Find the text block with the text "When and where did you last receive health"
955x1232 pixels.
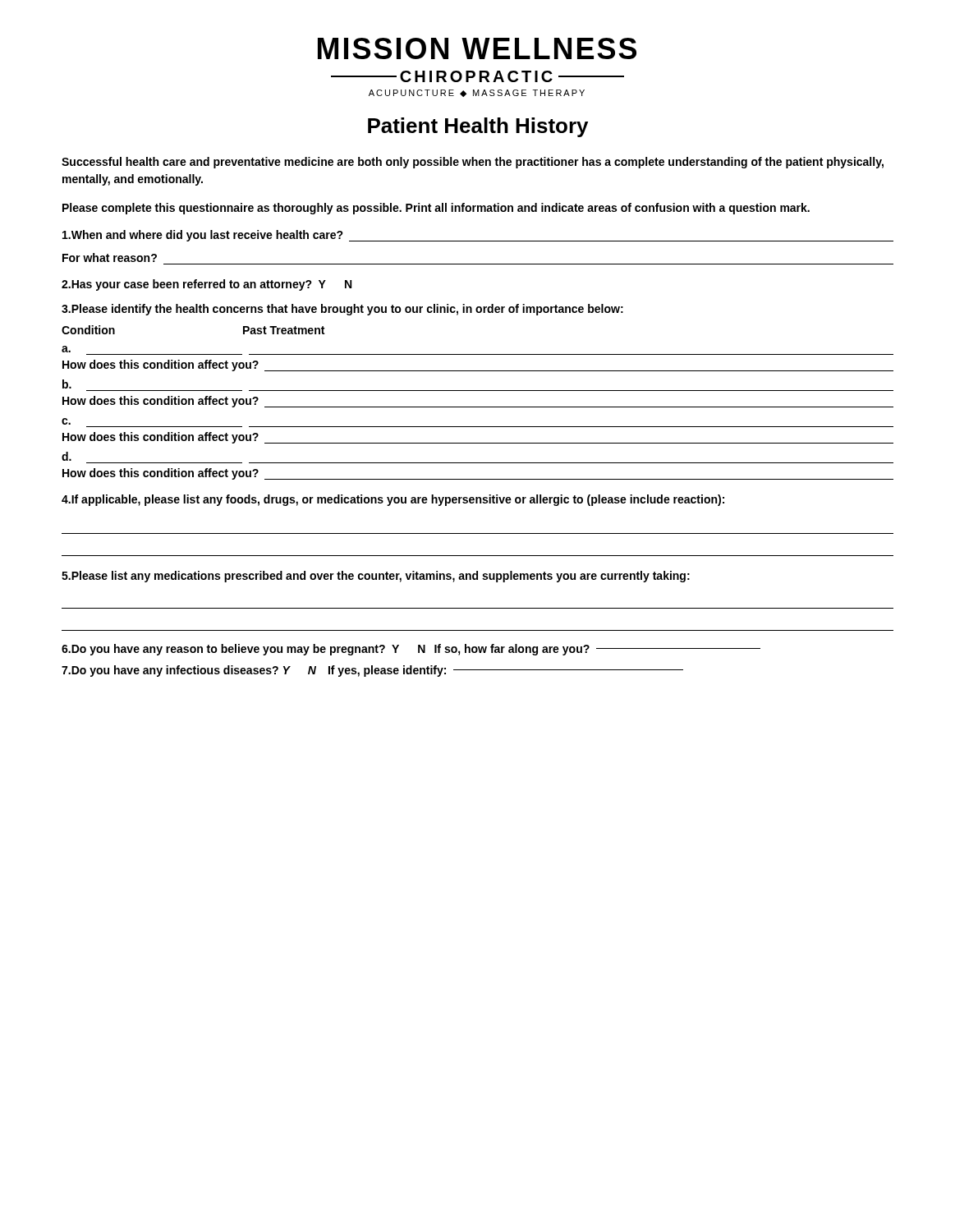tap(478, 235)
